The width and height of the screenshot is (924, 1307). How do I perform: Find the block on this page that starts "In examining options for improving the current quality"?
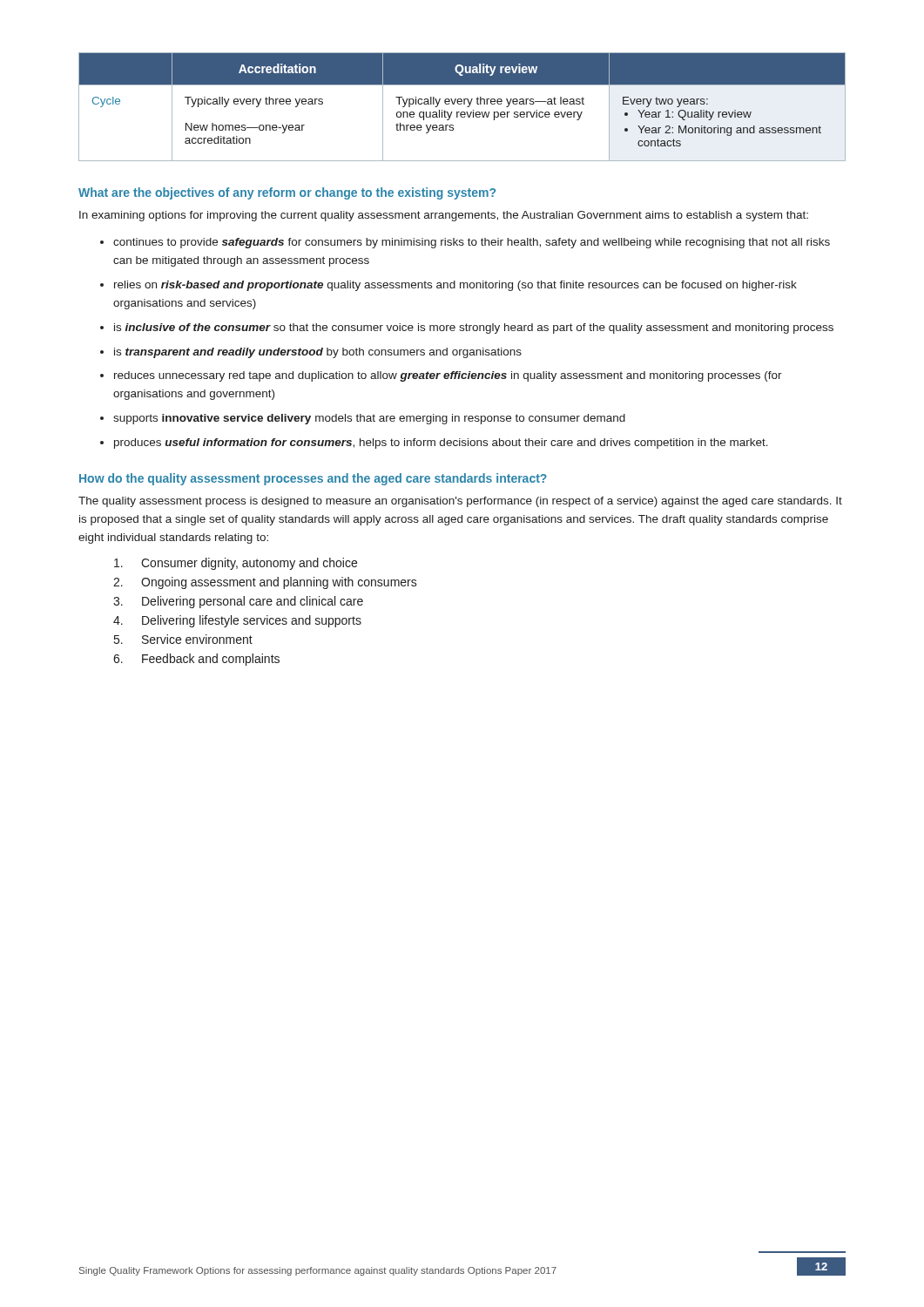click(444, 215)
